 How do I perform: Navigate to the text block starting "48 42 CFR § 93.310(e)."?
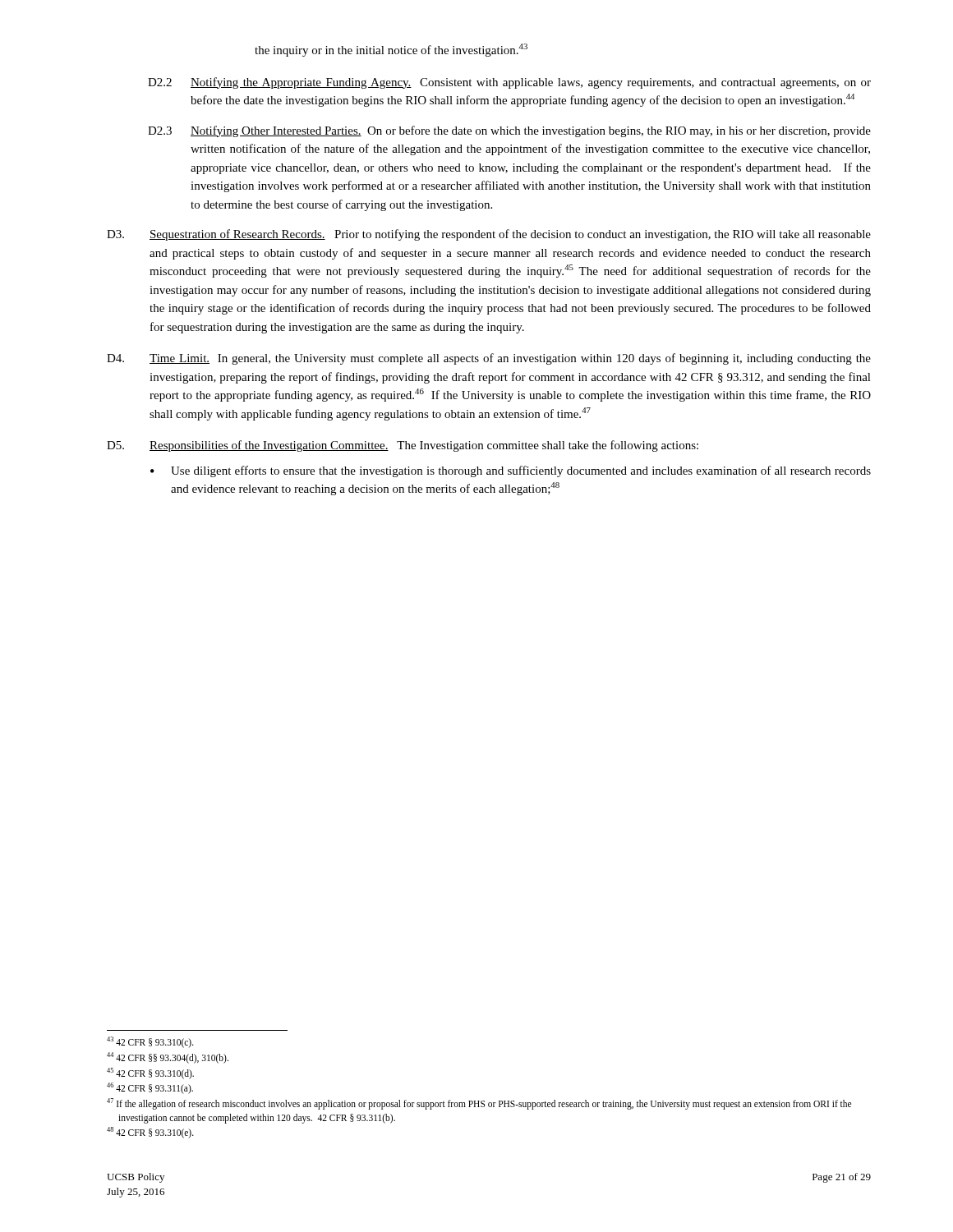pos(150,1132)
